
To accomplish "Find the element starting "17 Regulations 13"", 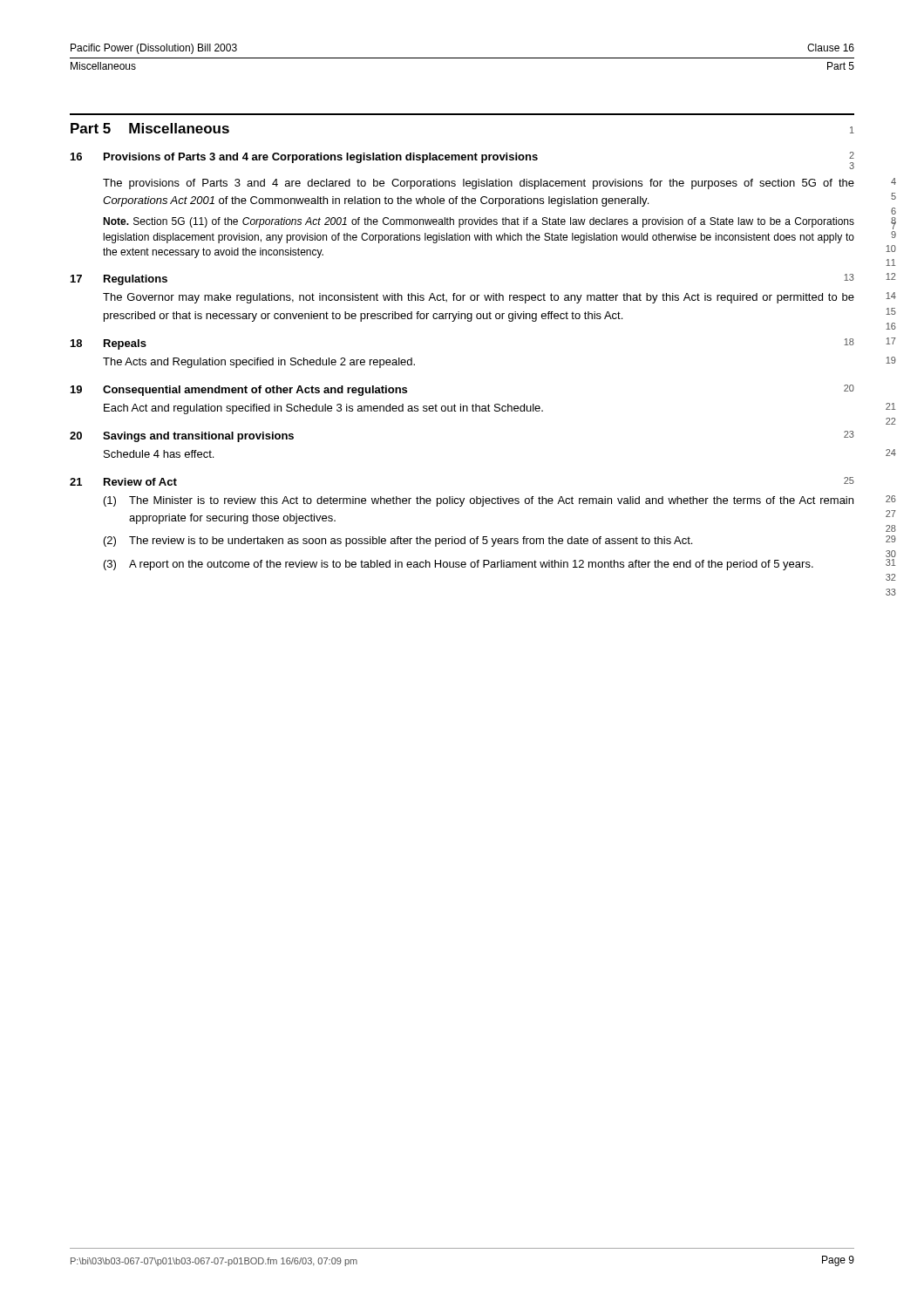I will (132, 279).
